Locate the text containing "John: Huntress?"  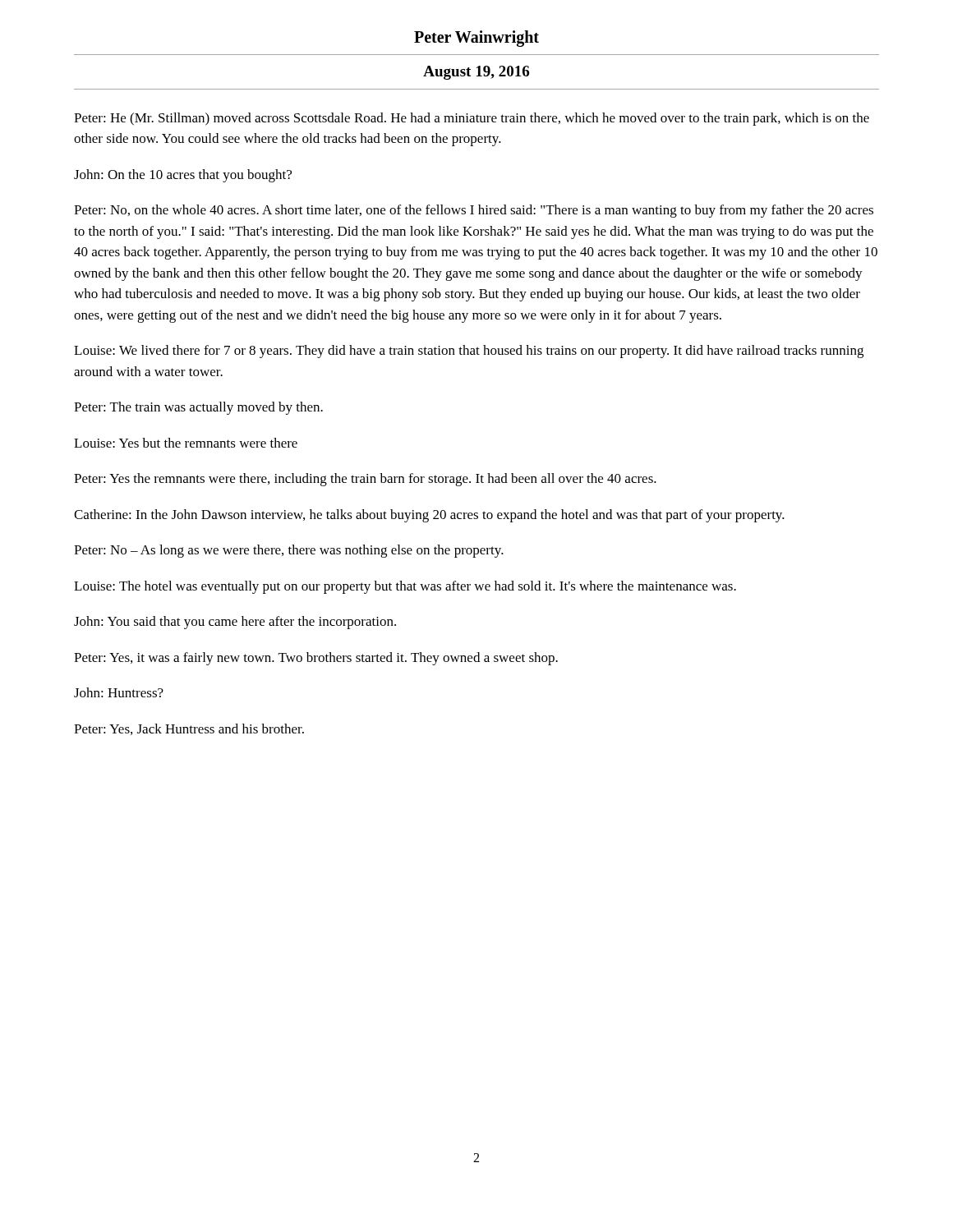click(119, 693)
